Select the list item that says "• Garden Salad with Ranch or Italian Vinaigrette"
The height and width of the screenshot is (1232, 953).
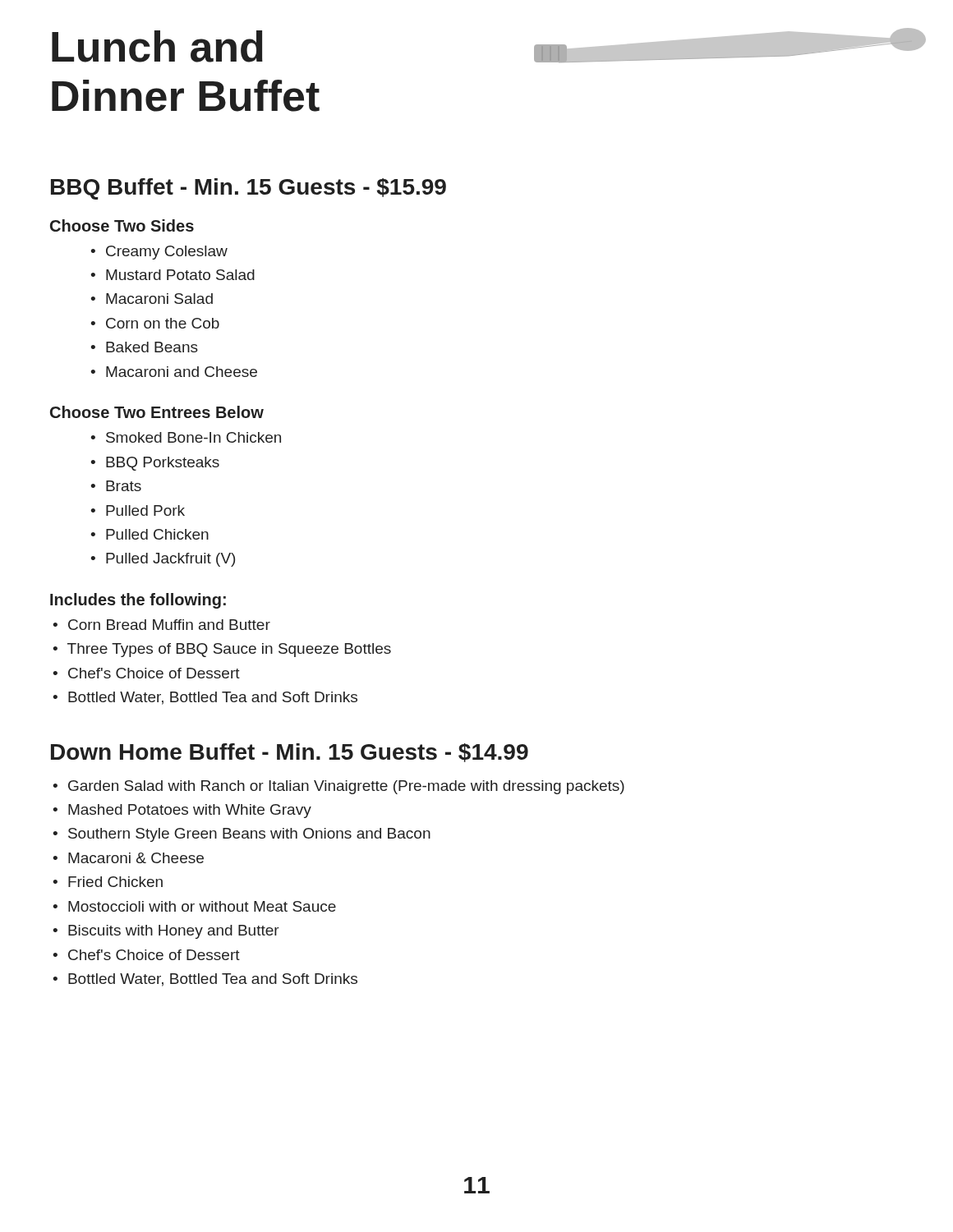pyautogui.click(x=339, y=785)
